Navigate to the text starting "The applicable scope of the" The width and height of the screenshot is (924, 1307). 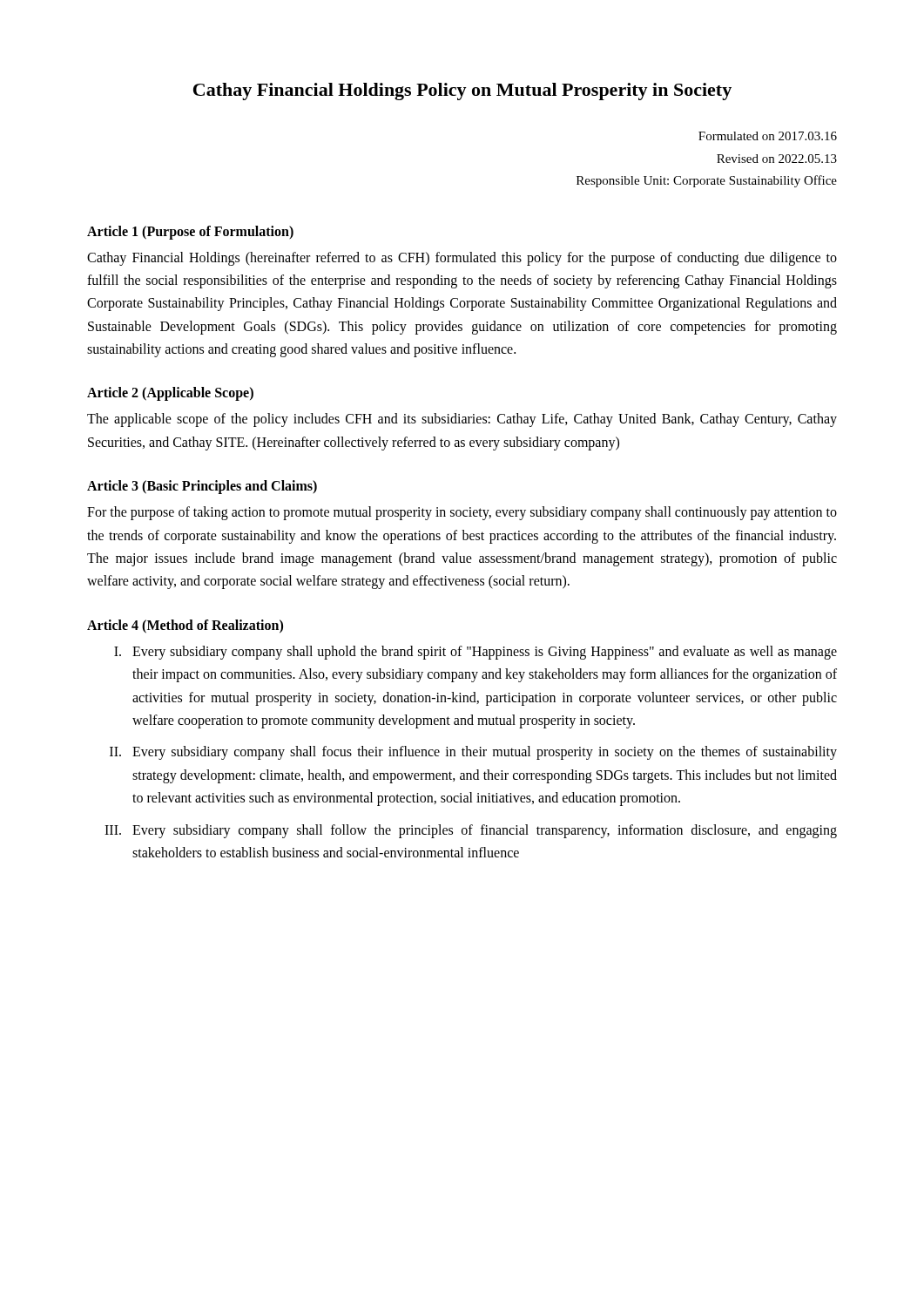(462, 431)
